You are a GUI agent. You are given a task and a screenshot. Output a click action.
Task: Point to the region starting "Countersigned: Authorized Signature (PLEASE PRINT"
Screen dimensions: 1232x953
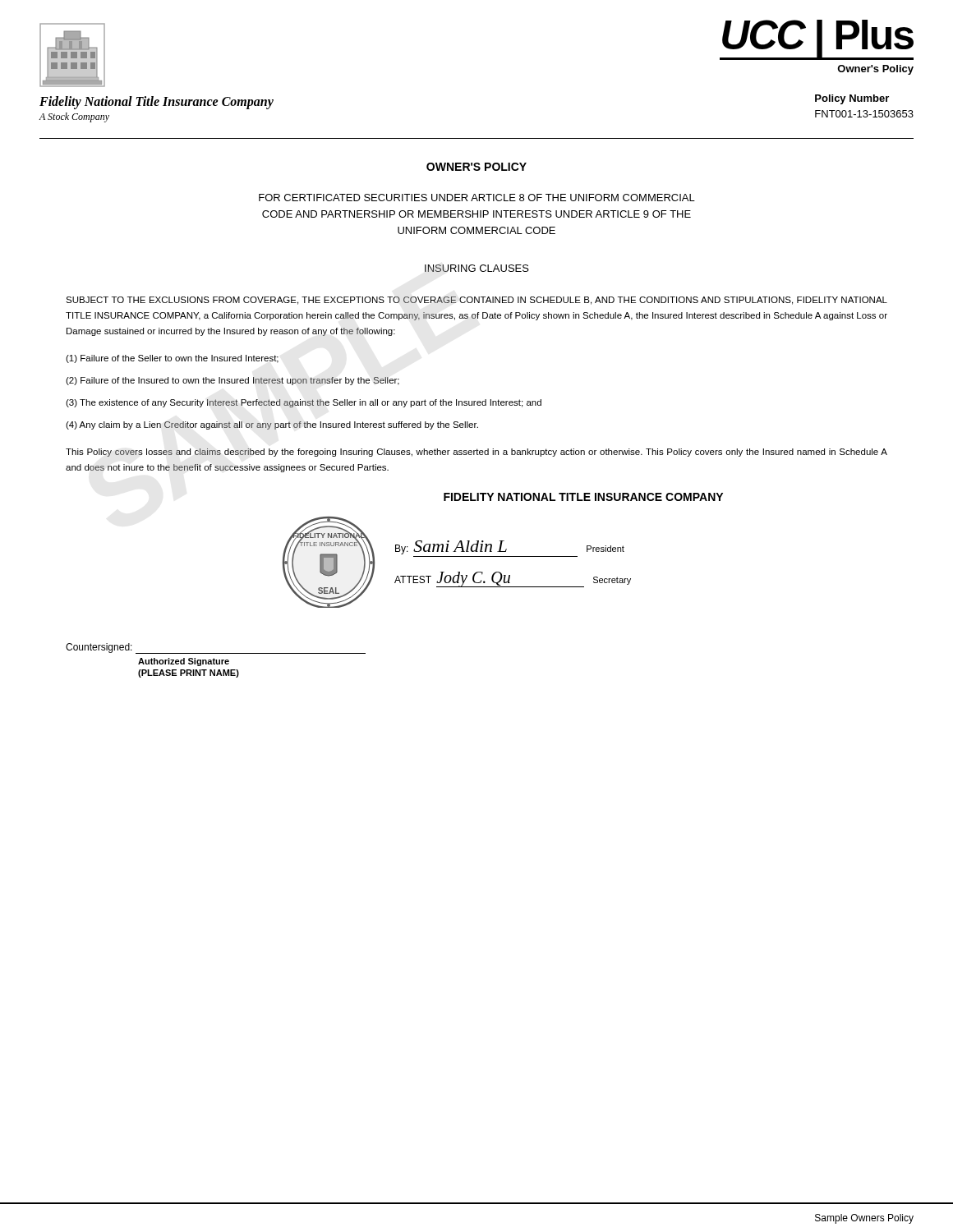pos(216,660)
